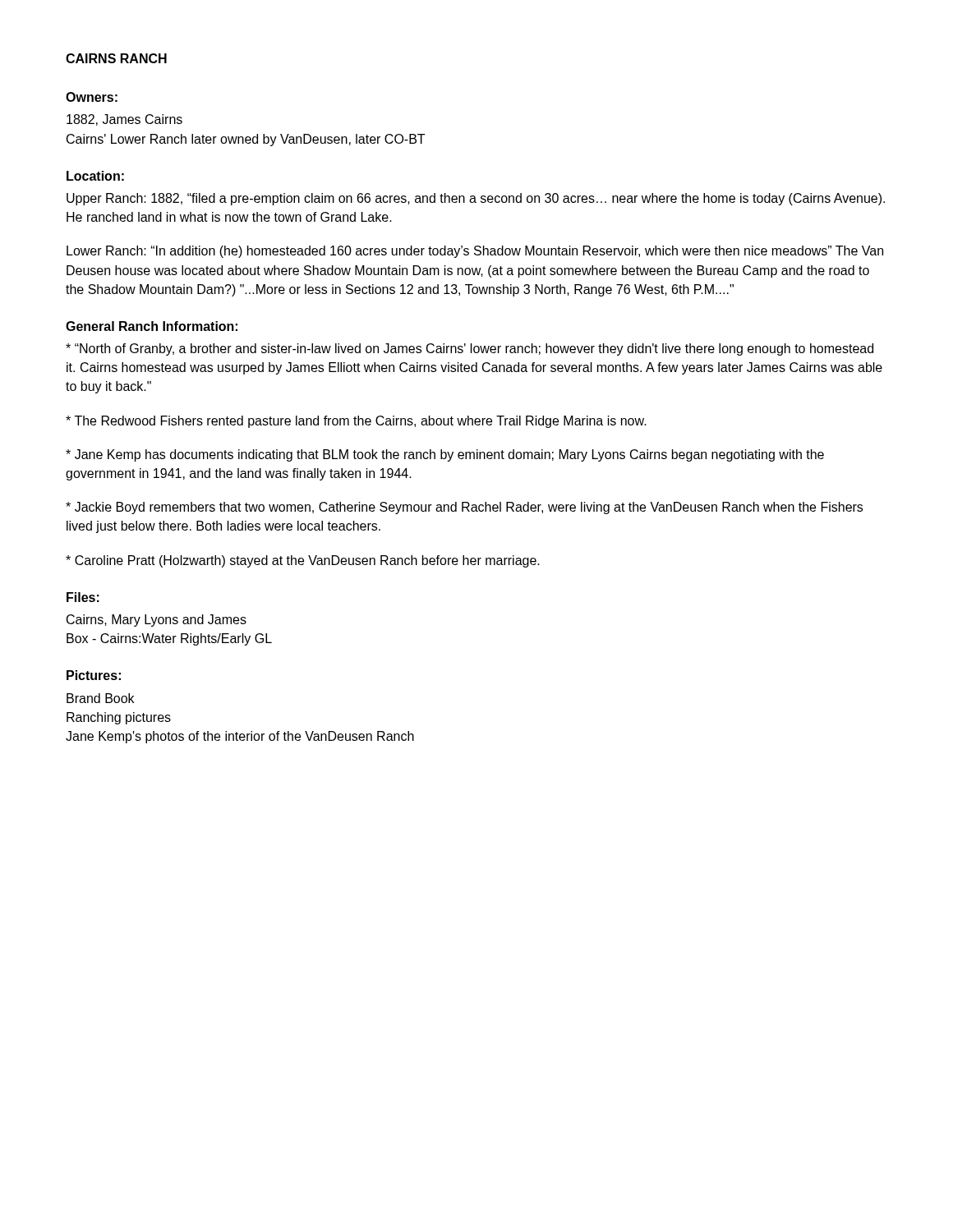
Task: Locate the block of text that opens with "Upper Ranch: 1882, “filed a pre-emption"
Action: (476, 208)
